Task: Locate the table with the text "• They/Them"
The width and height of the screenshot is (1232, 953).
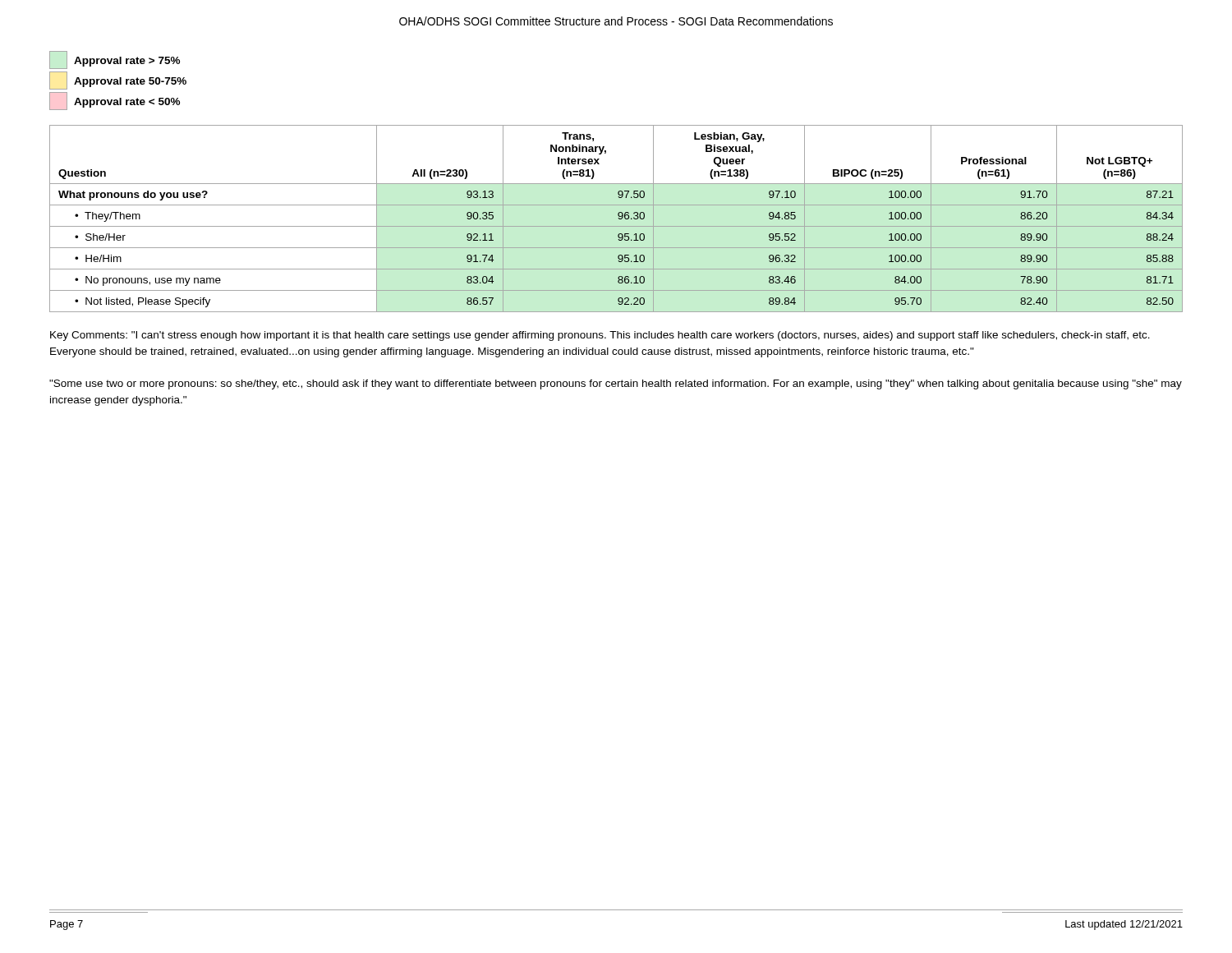Action: 616,219
